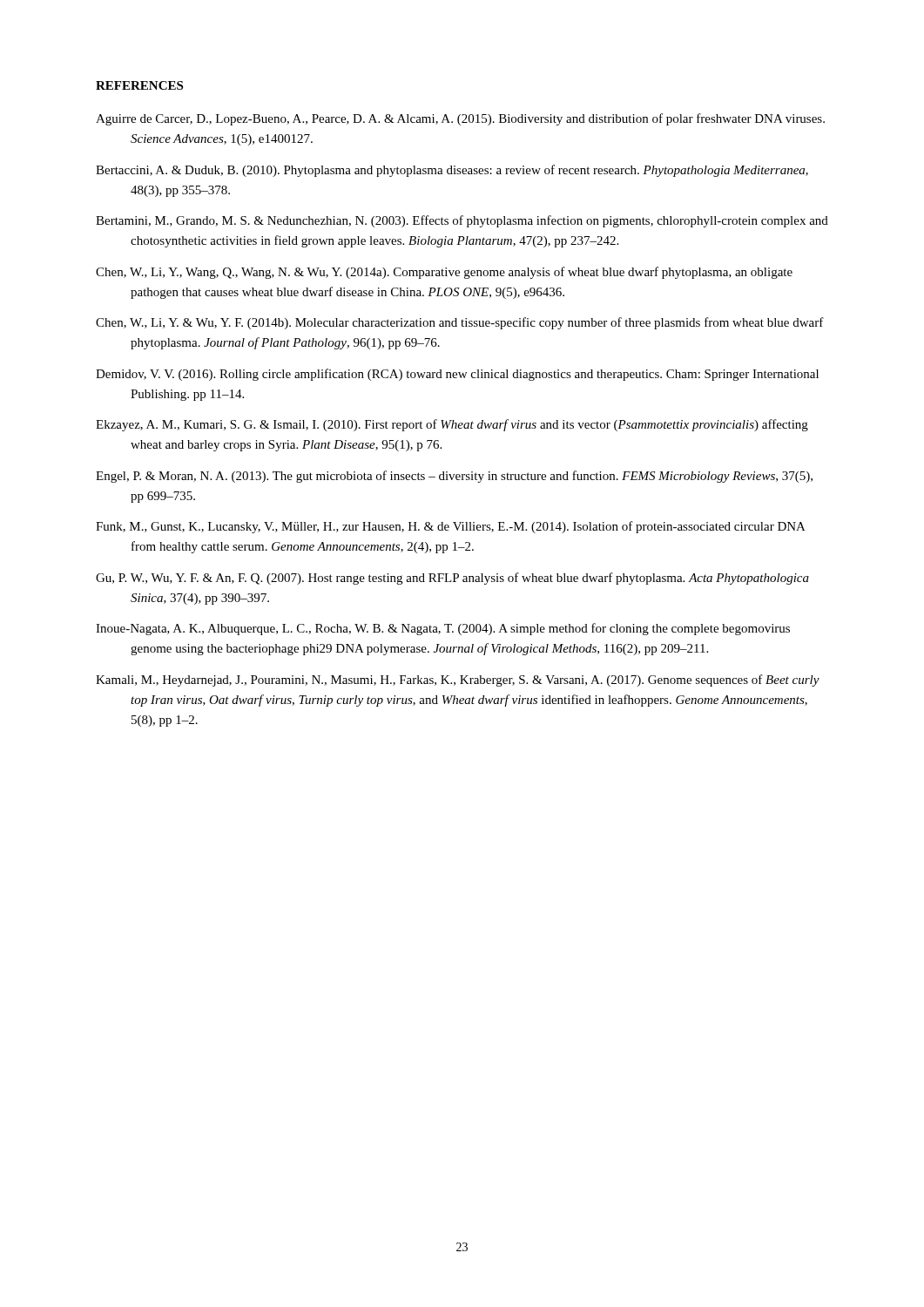Find the list item that reads "Inoue-Nagata, A. K., Albuquerque, L. C., Rocha, W."
Image resolution: width=924 pixels, height=1307 pixels.
point(443,638)
